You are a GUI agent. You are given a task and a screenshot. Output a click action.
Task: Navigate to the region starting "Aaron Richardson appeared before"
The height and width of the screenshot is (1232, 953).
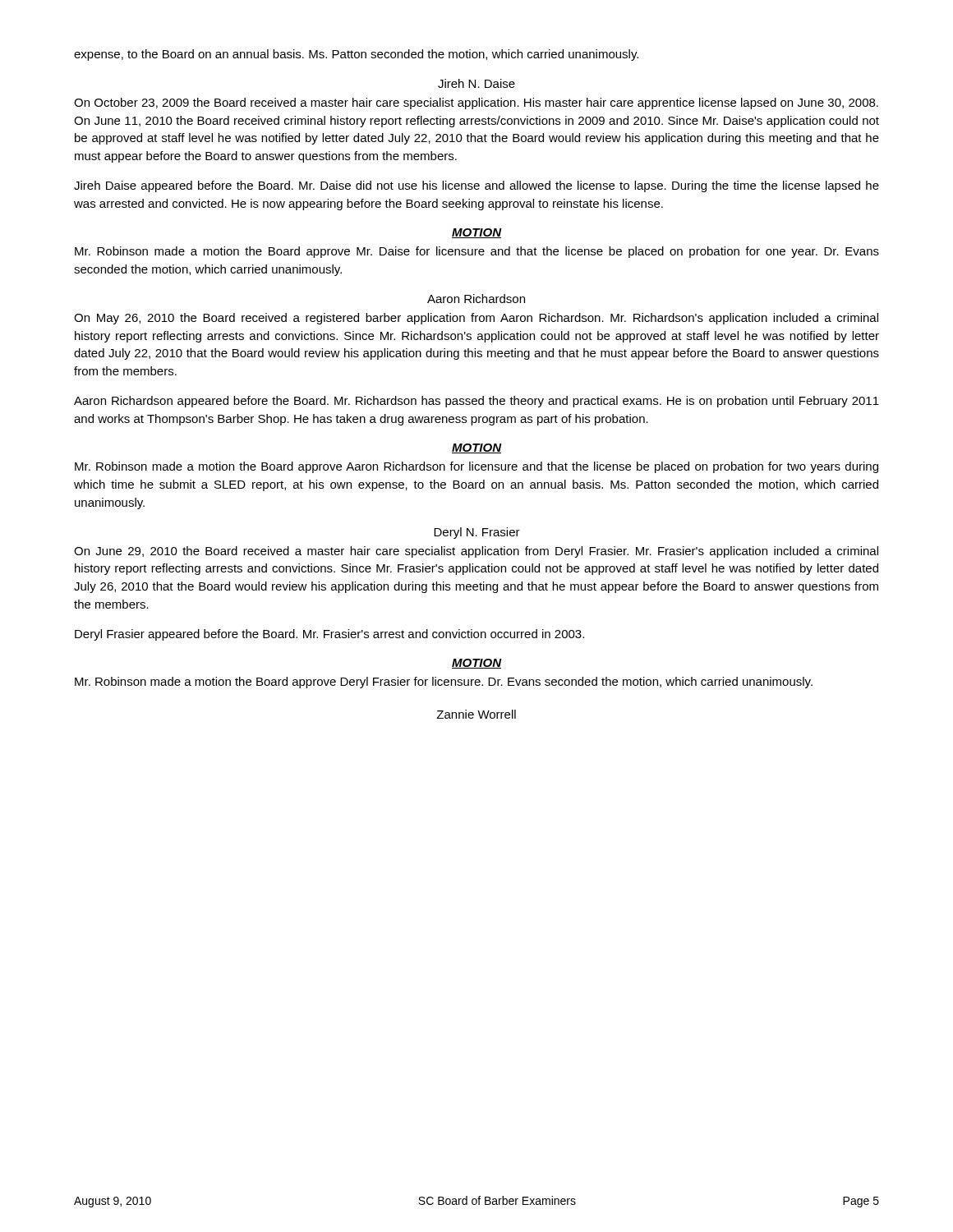(x=476, y=409)
